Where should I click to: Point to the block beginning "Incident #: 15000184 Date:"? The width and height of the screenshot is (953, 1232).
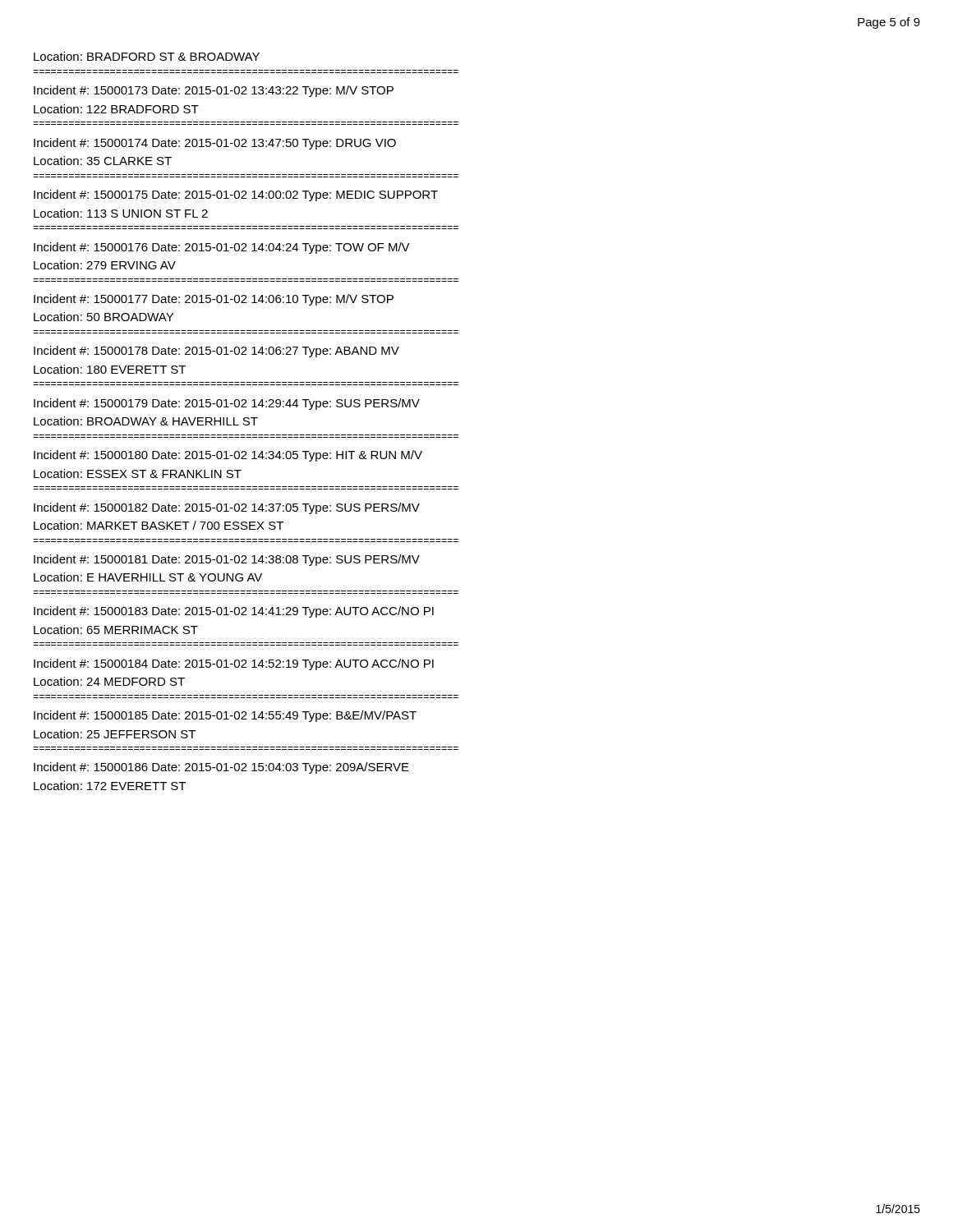[x=234, y=664]
